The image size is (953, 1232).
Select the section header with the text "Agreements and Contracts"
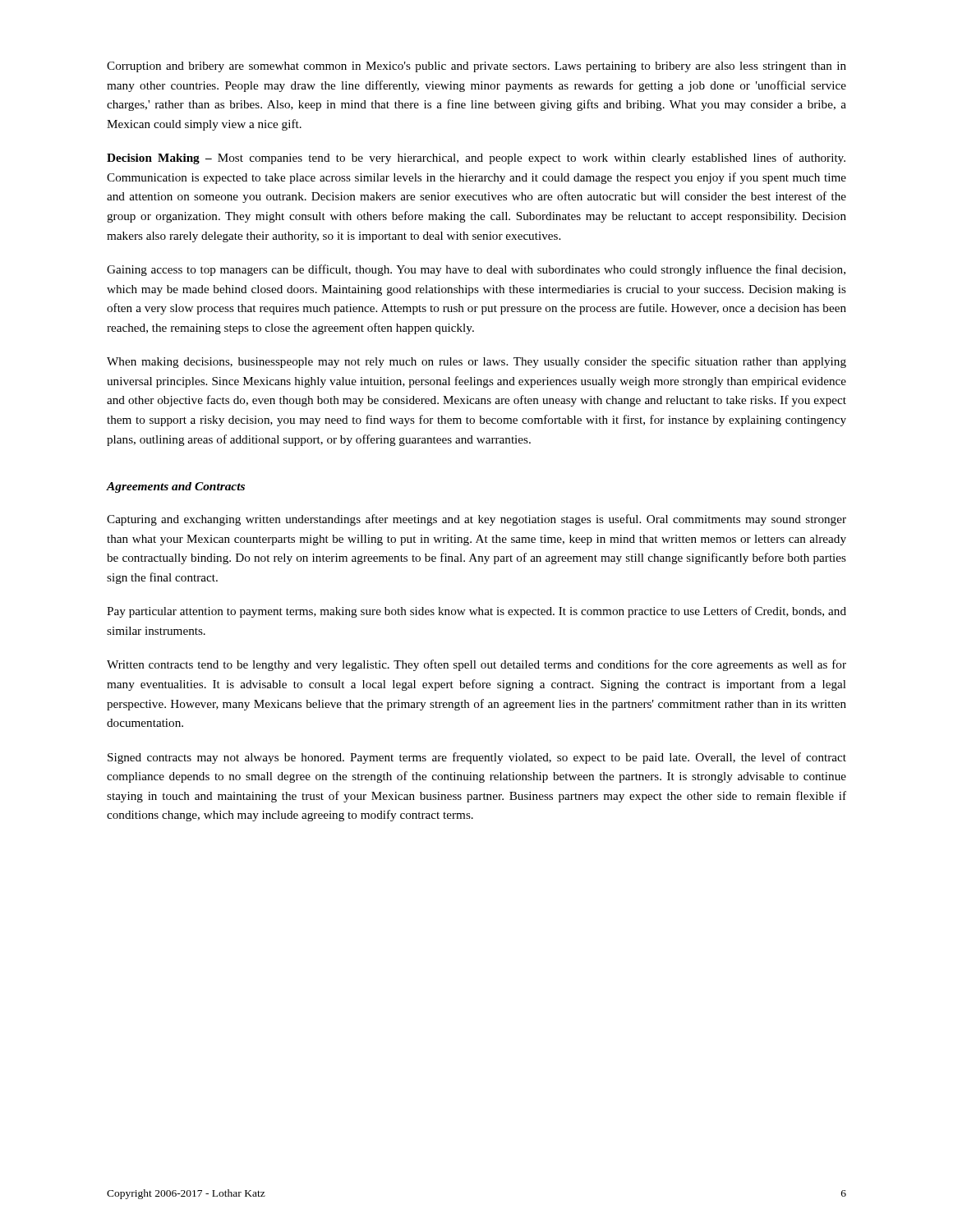(x=176, y=486)
